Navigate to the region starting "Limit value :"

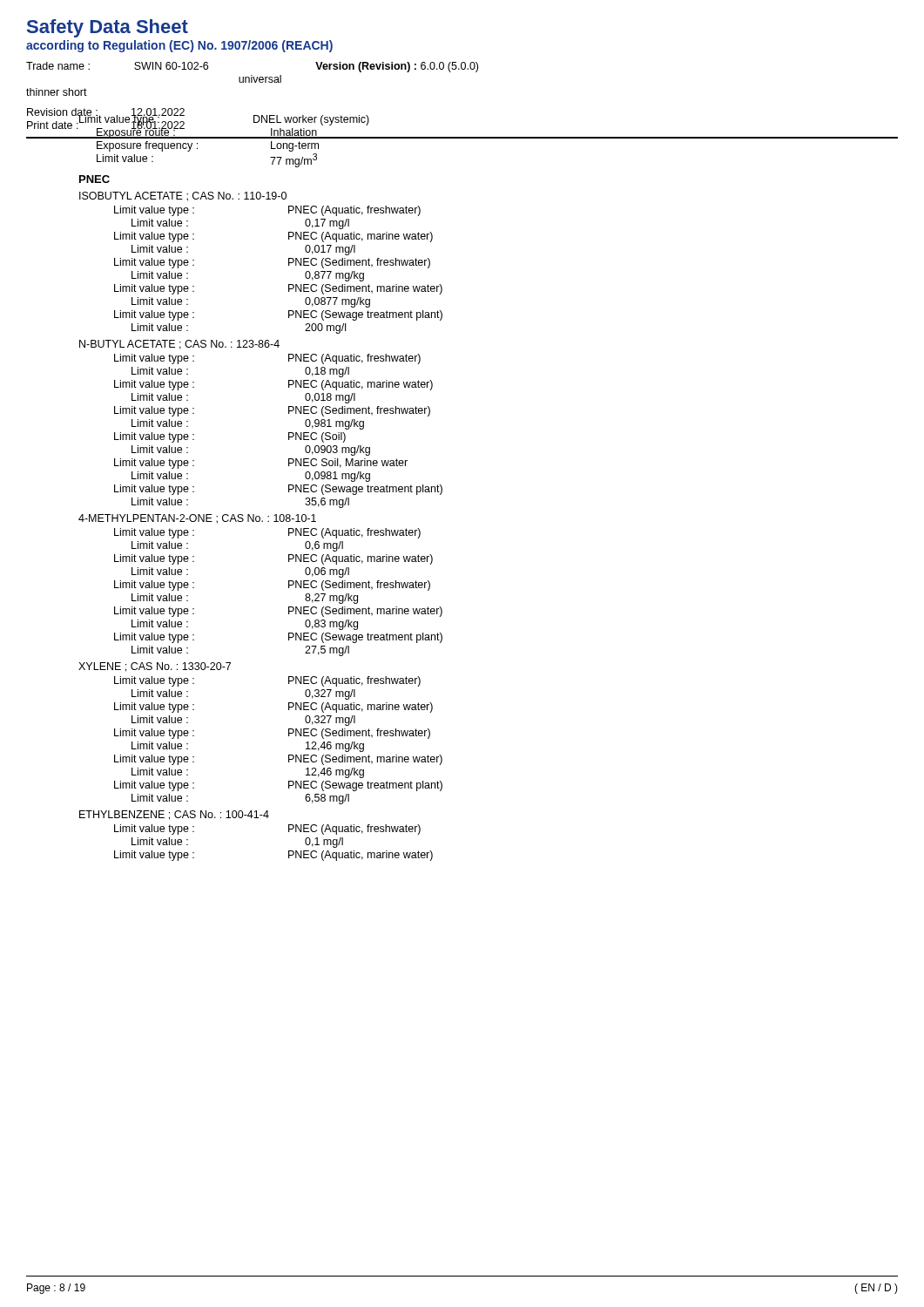click(x=128, y=160)
